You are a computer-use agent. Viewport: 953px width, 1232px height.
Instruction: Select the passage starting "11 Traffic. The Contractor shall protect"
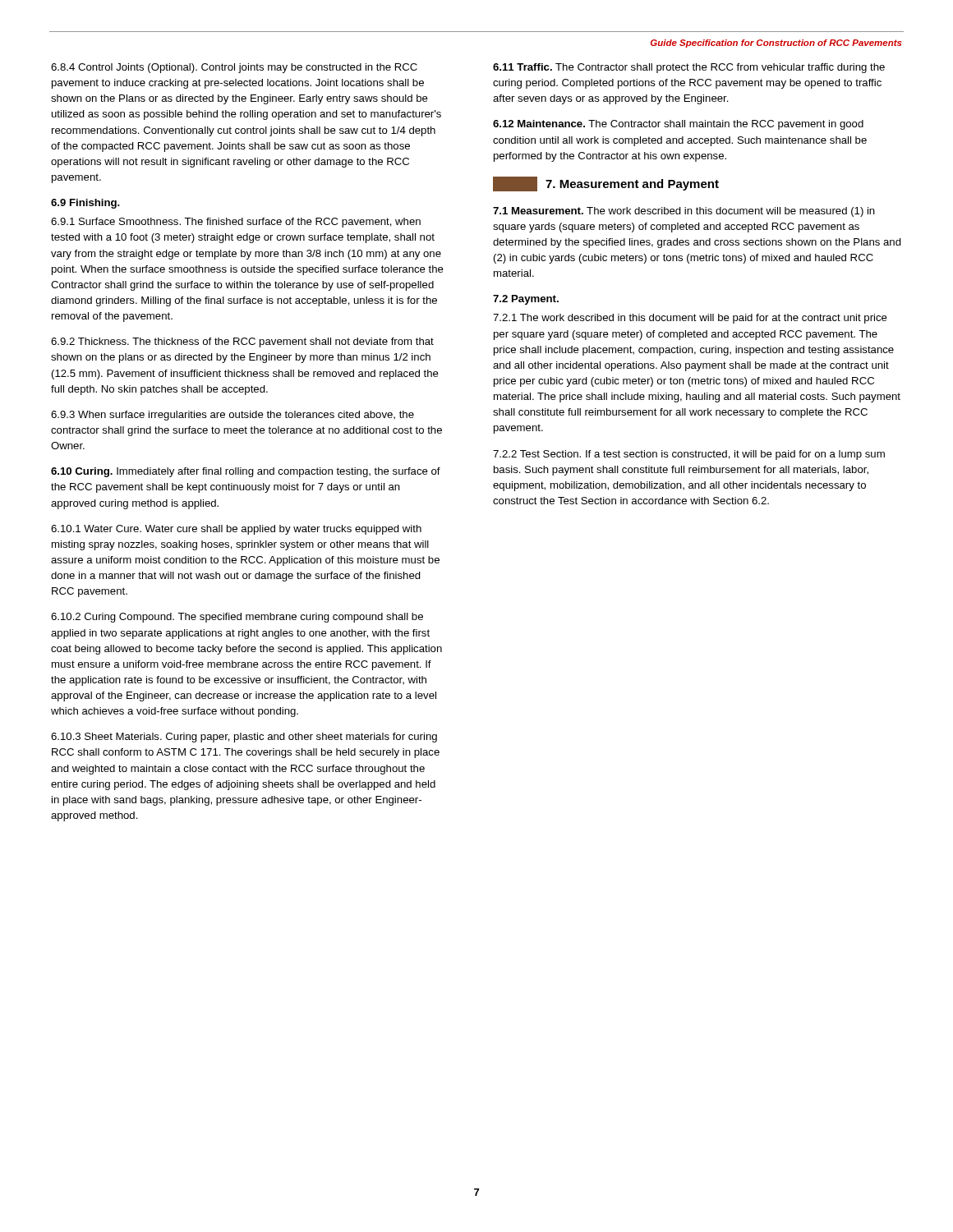[698, 83]
